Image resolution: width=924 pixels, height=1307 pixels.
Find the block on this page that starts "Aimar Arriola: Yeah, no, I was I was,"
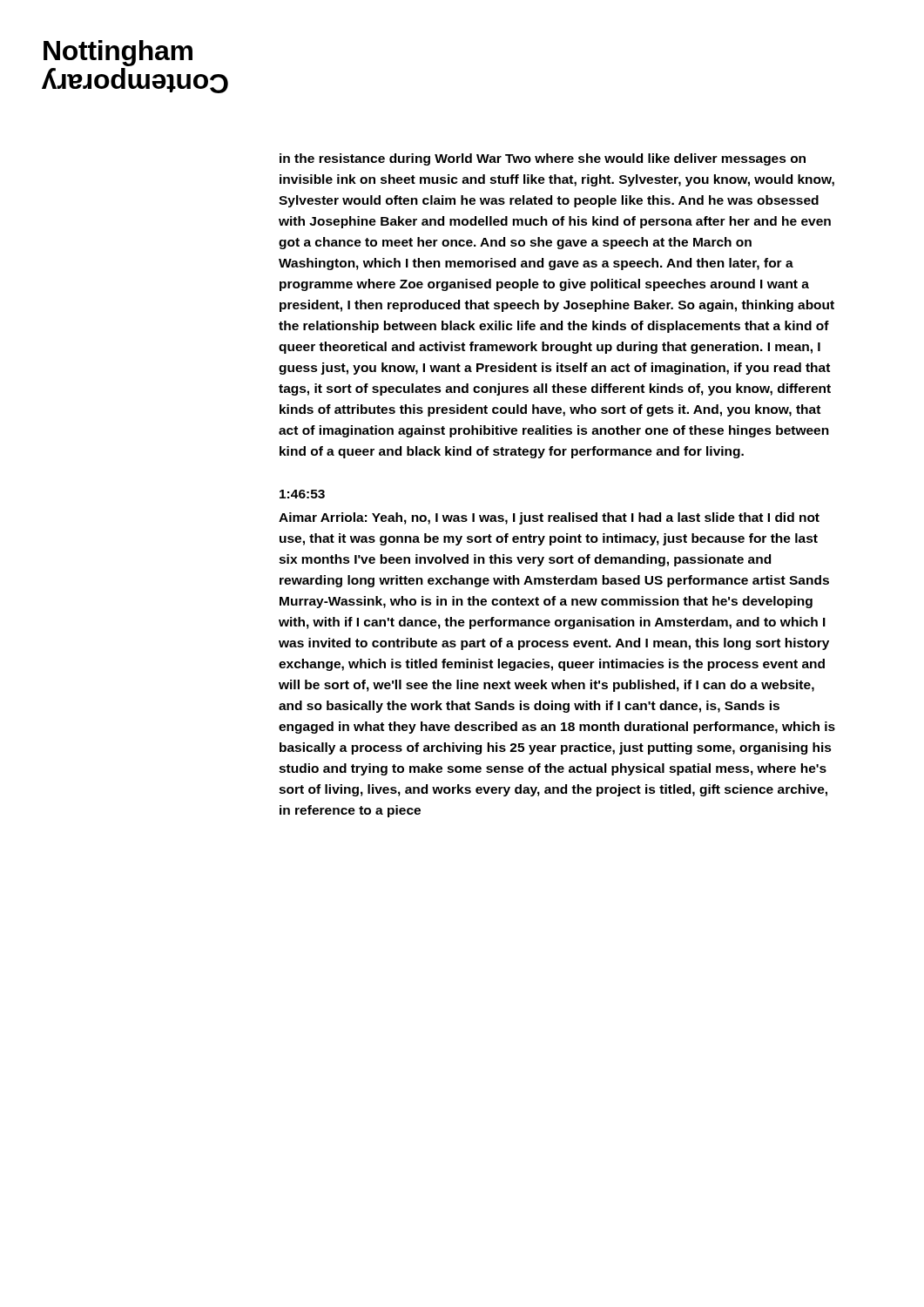coord(557,664)
